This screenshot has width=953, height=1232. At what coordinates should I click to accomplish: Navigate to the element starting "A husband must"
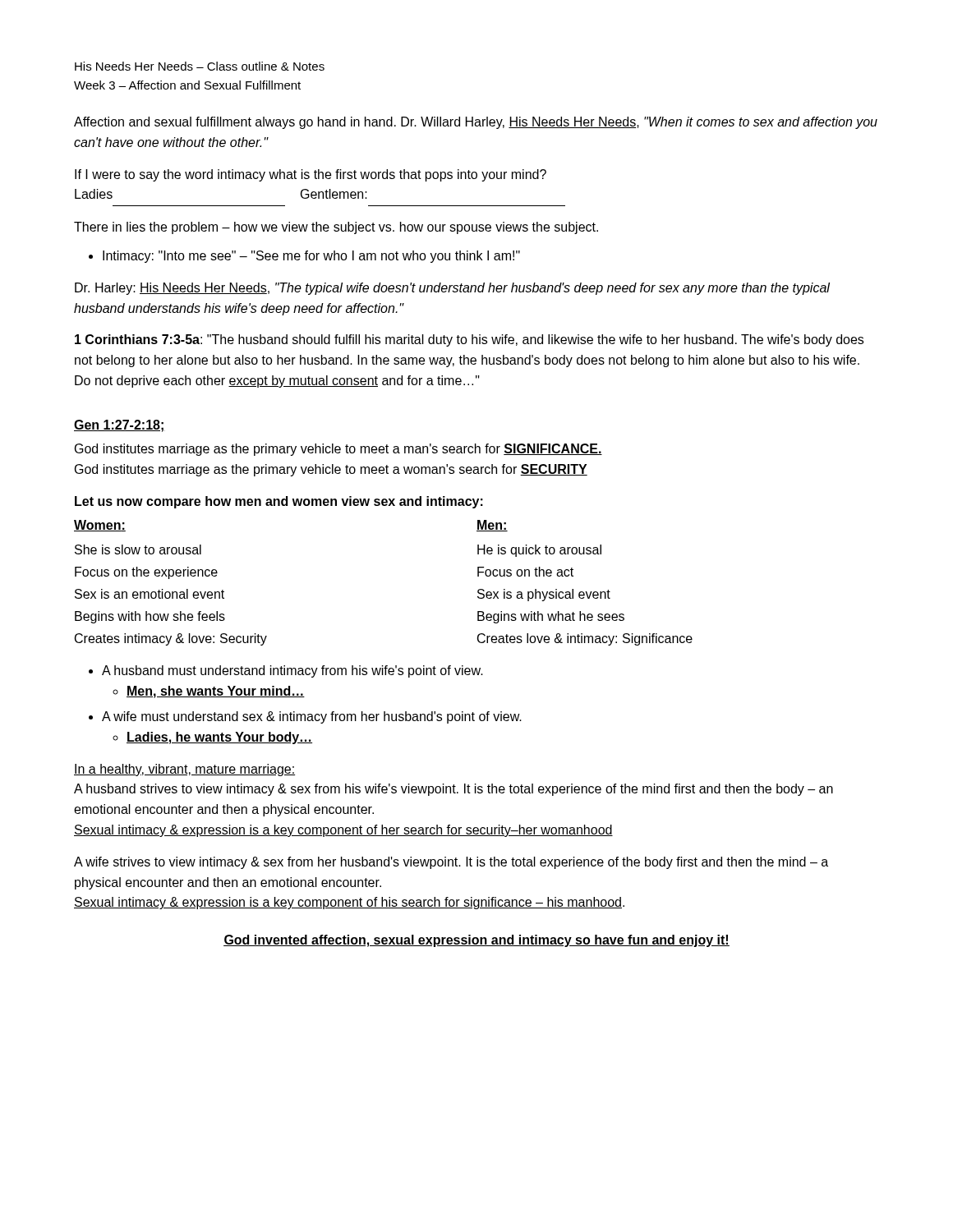pos(476,682)
